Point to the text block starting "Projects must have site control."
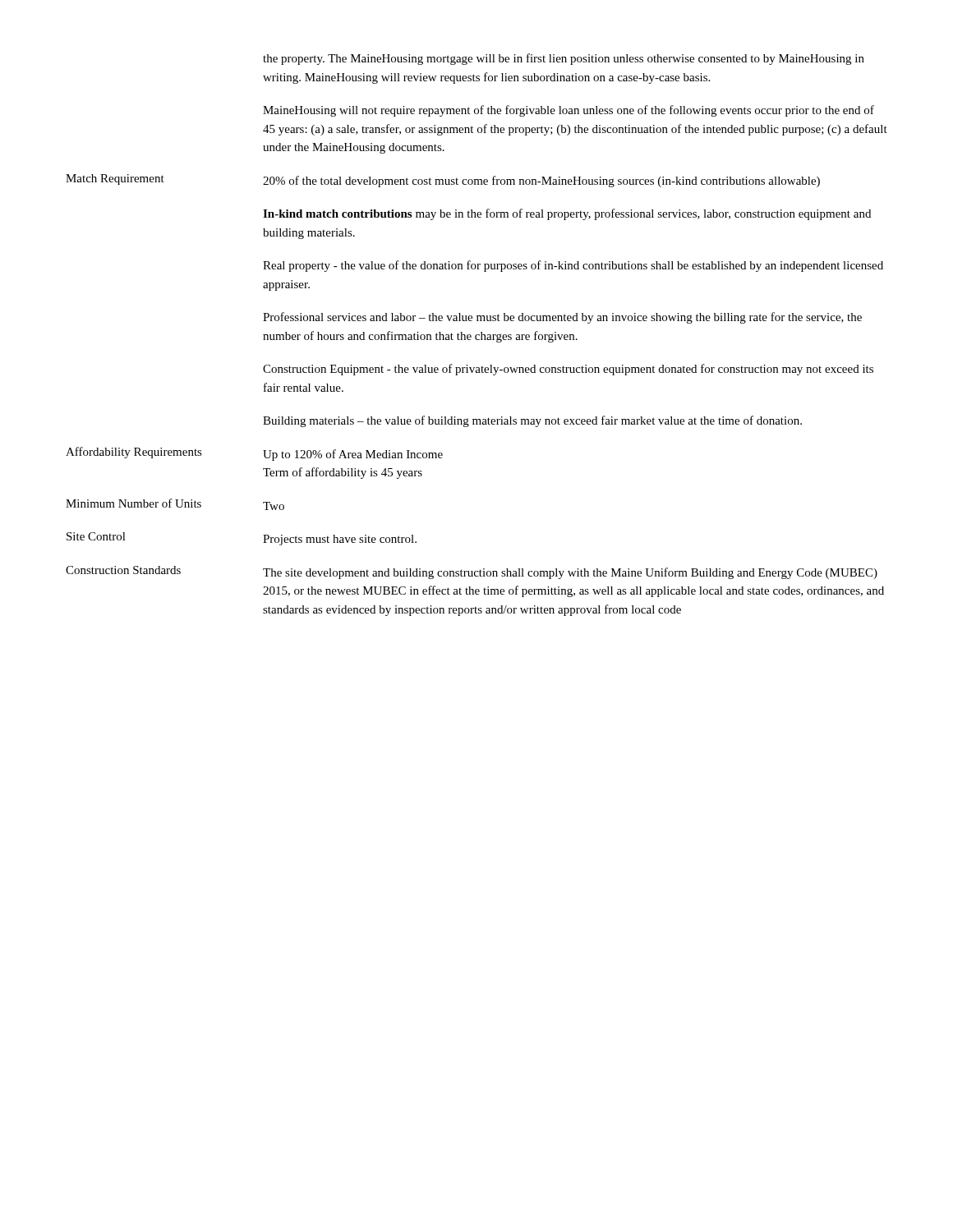Image resolution: width=953 pixels, height=1232 pixels. [340, 540]
